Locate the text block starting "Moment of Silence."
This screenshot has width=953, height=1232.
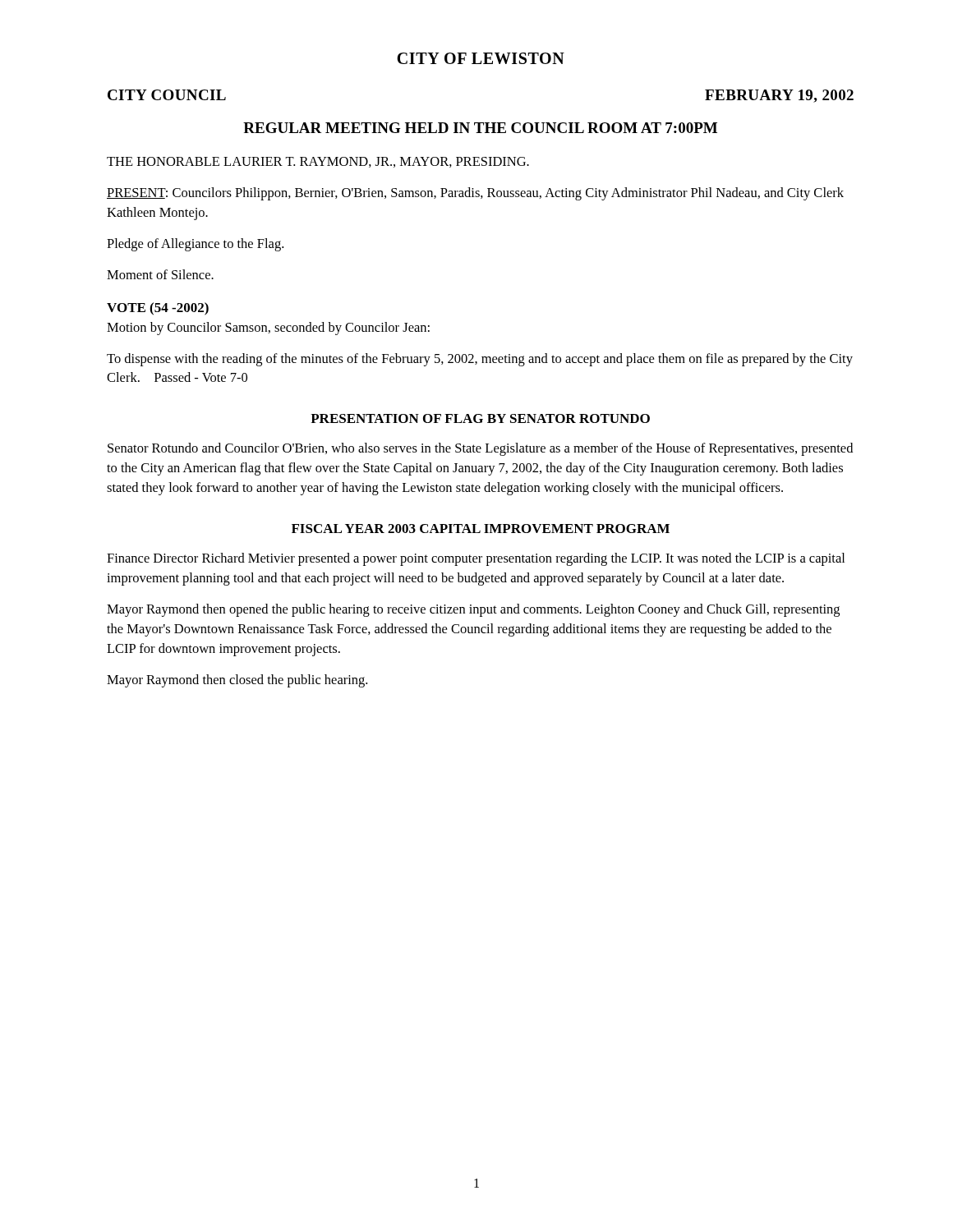click(160, 274)
